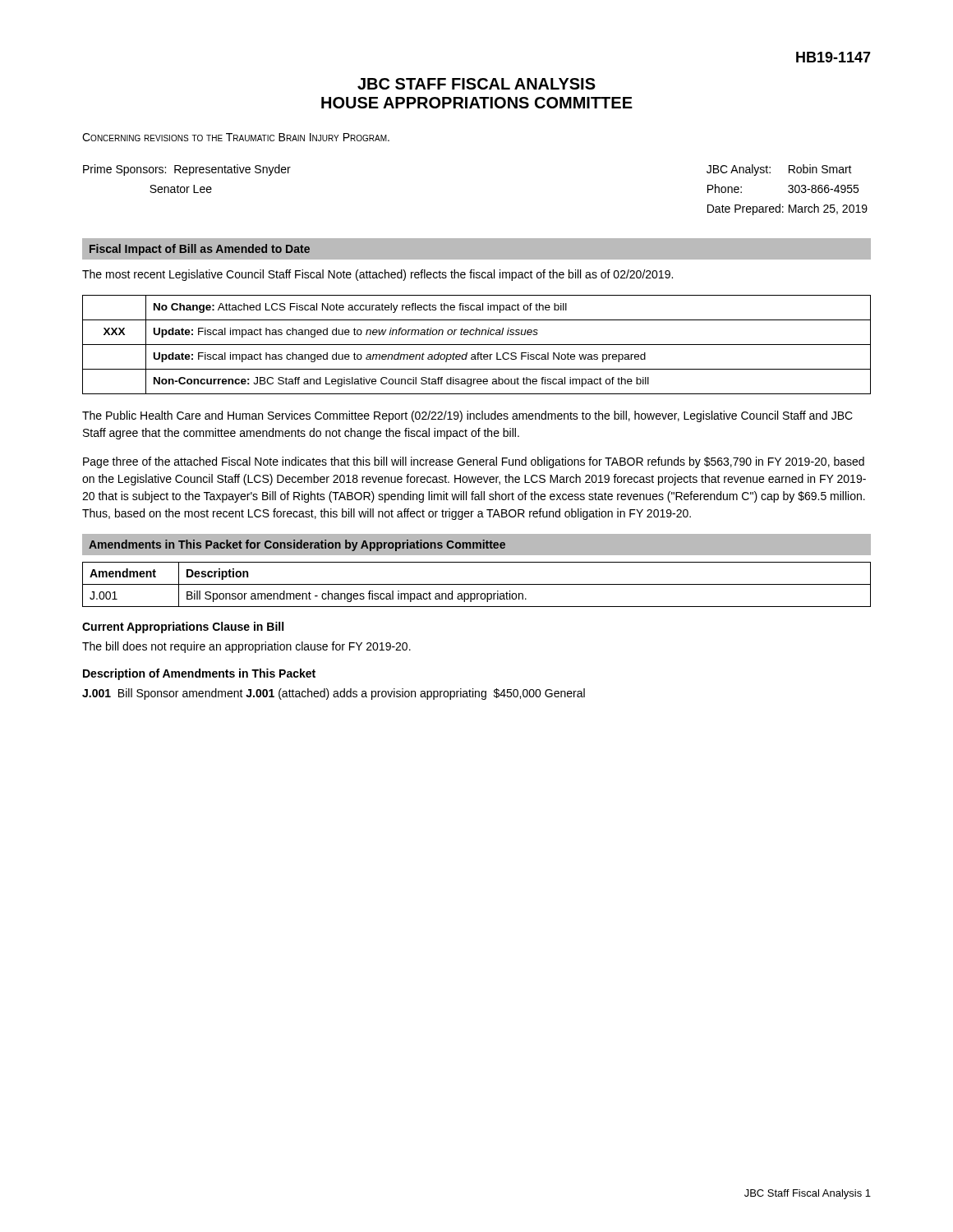Navigate to the text starting "Description of Amendments in This Packet"

pyautogui.click(x=199, y=673)
